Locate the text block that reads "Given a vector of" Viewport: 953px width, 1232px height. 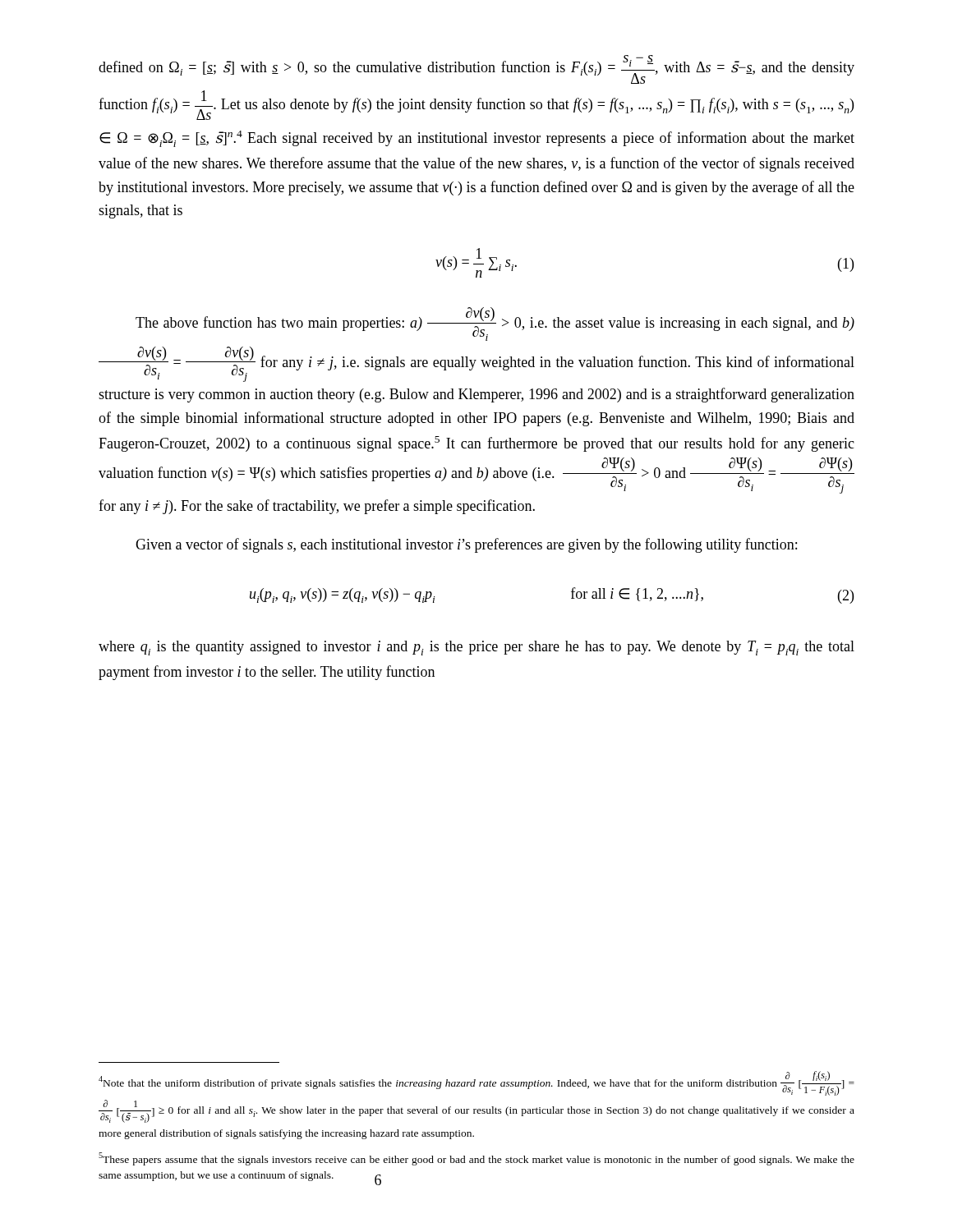coord(467,544)
